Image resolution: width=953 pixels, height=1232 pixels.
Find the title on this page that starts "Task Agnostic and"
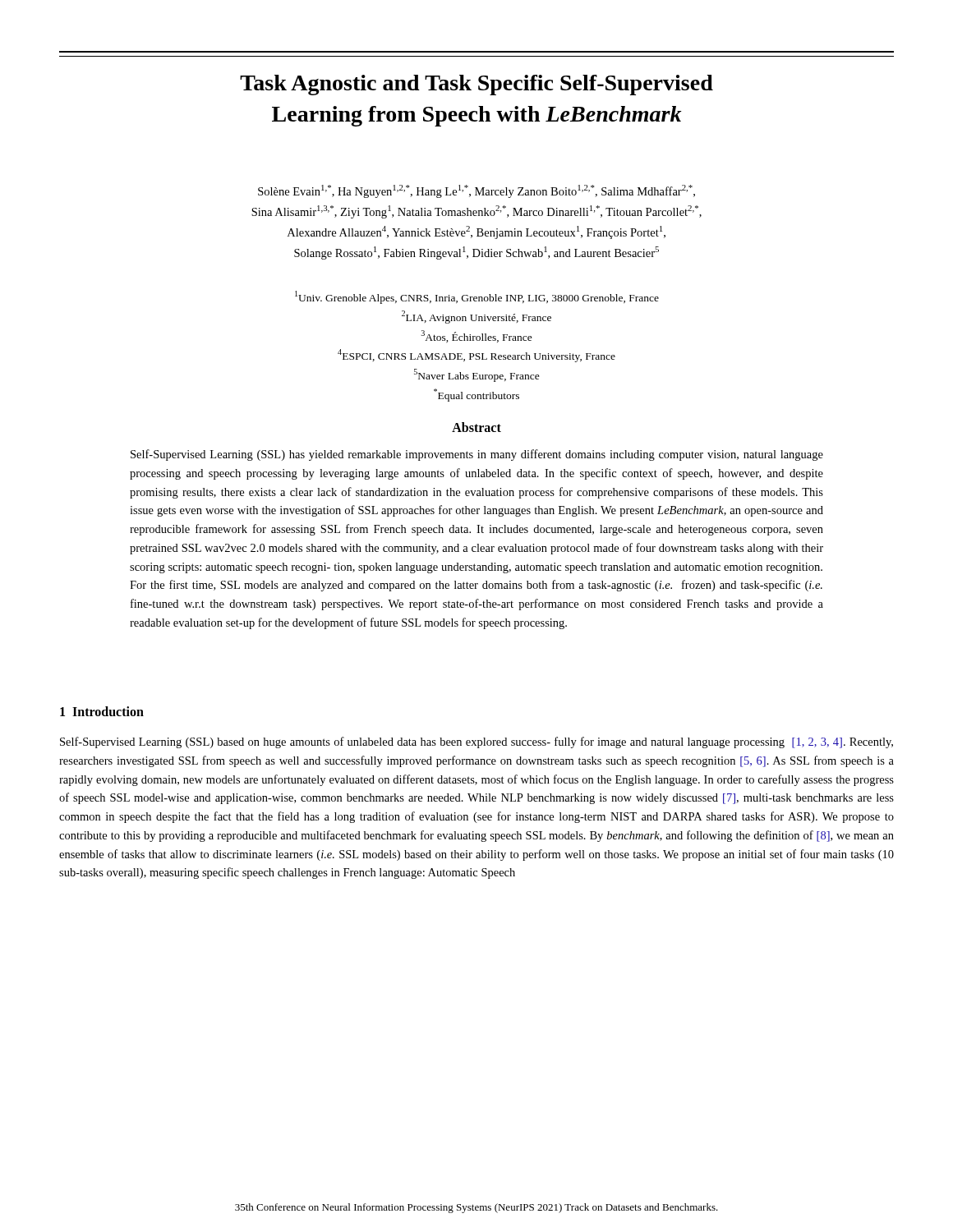(476, 98)
